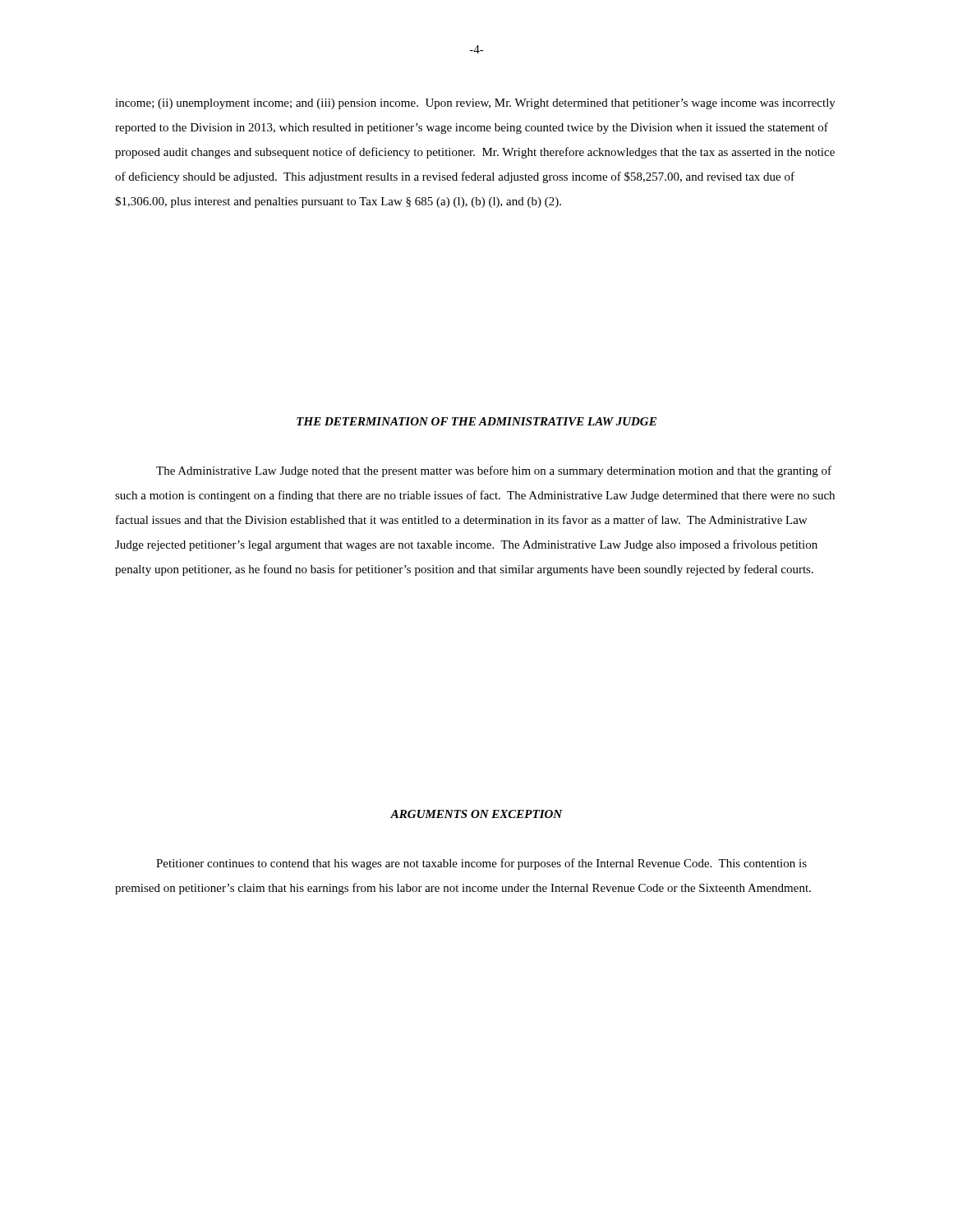Point to the passage starting "The Administrative Law Judge noted that the"

pos(475,517)
